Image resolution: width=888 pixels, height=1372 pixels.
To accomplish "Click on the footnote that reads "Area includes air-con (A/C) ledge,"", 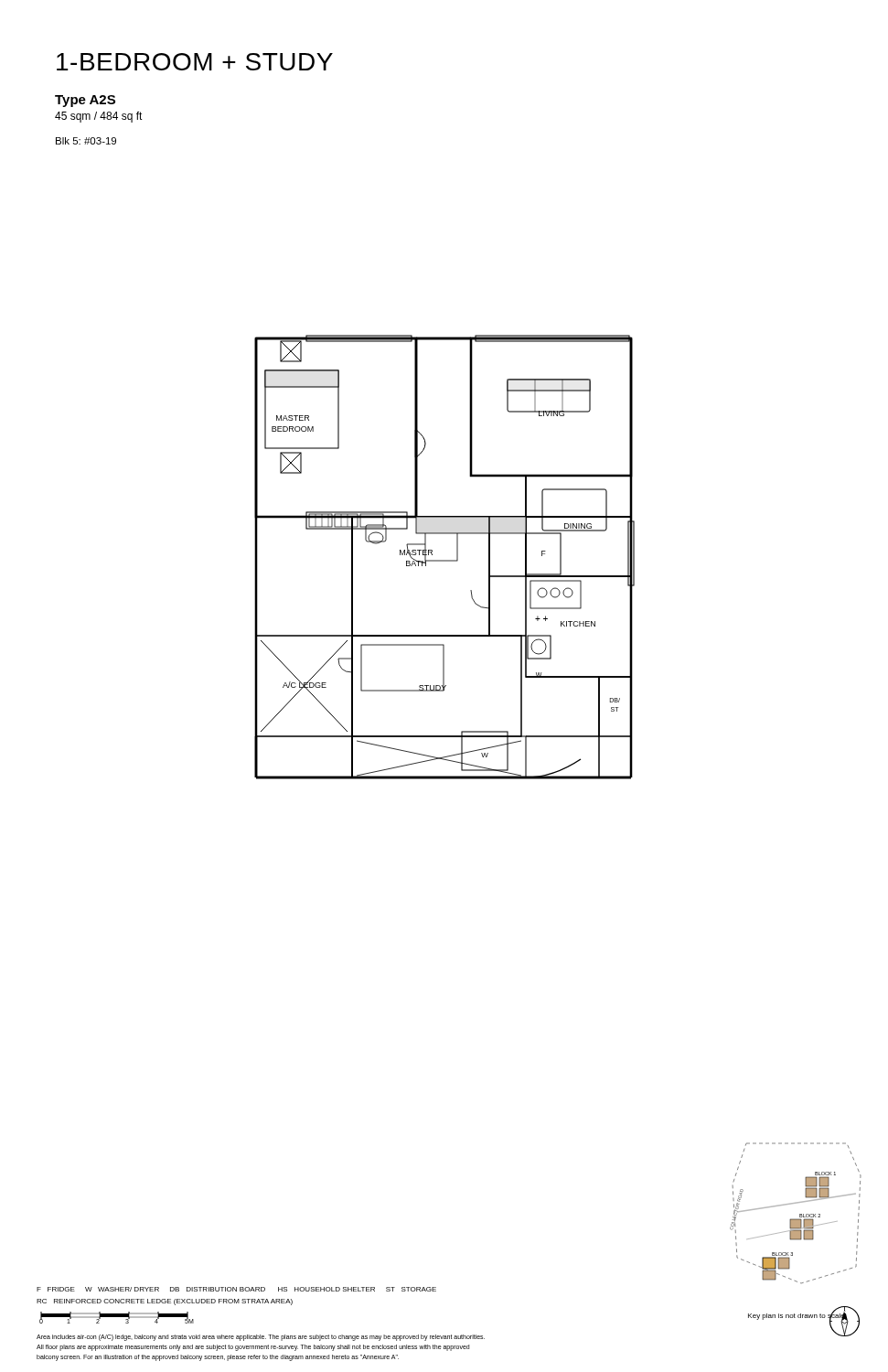I will pyautogui.click(x=261, y=1347).
